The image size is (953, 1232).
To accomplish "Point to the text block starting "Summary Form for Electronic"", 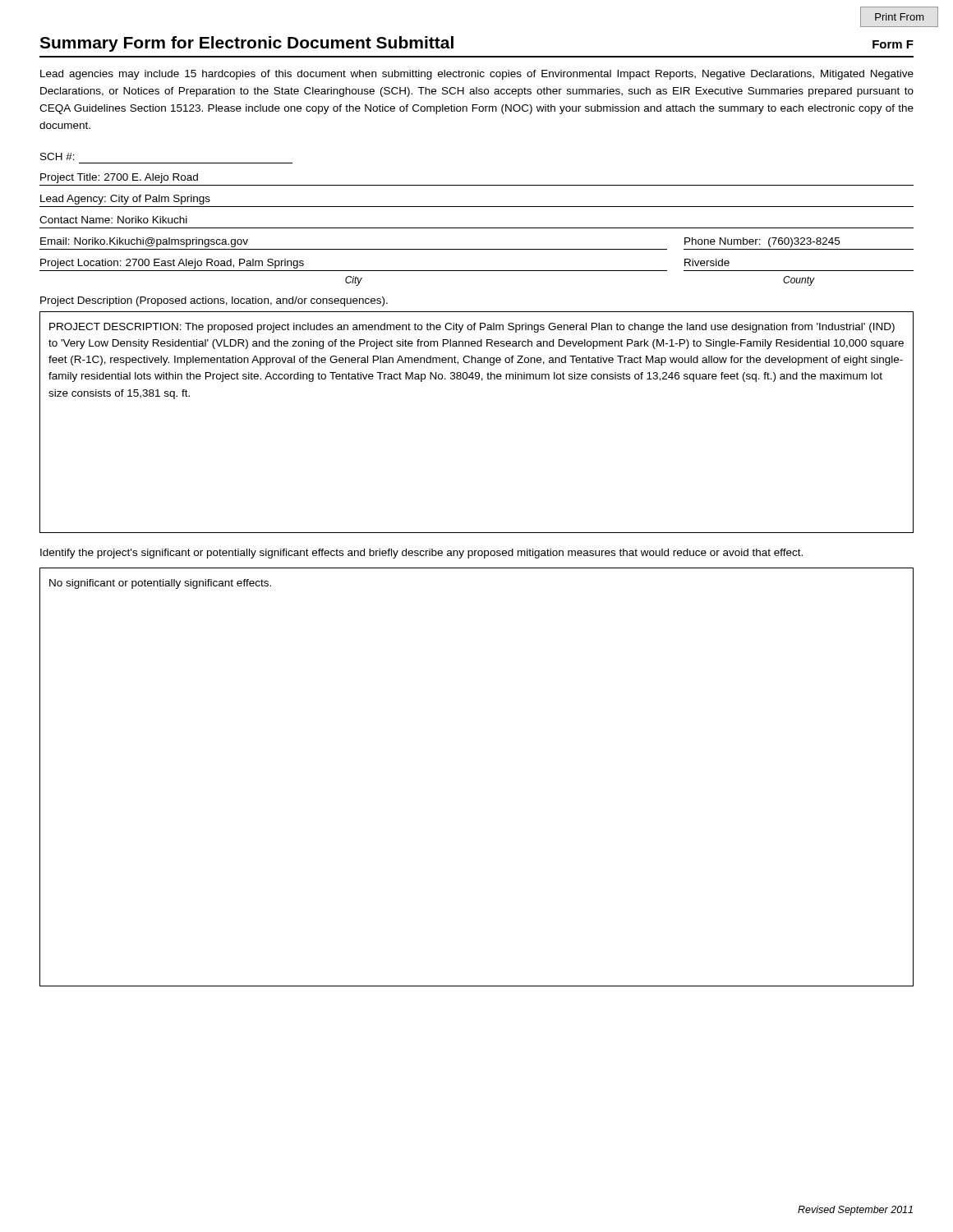I will click(x=247, y=42).
